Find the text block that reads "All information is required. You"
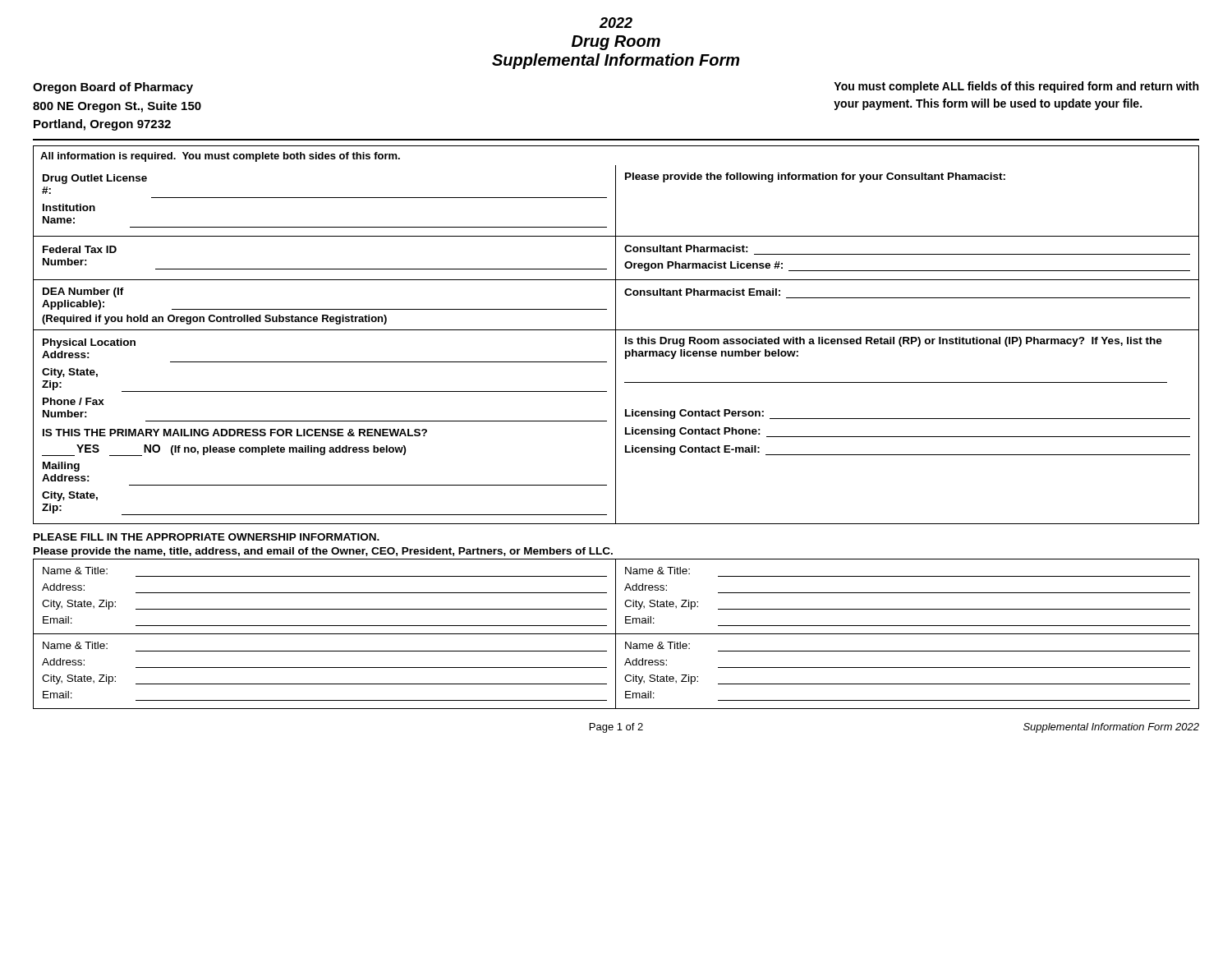Image resolution: width=1232 pixels, height=953 pixels. tap(220, 155)
